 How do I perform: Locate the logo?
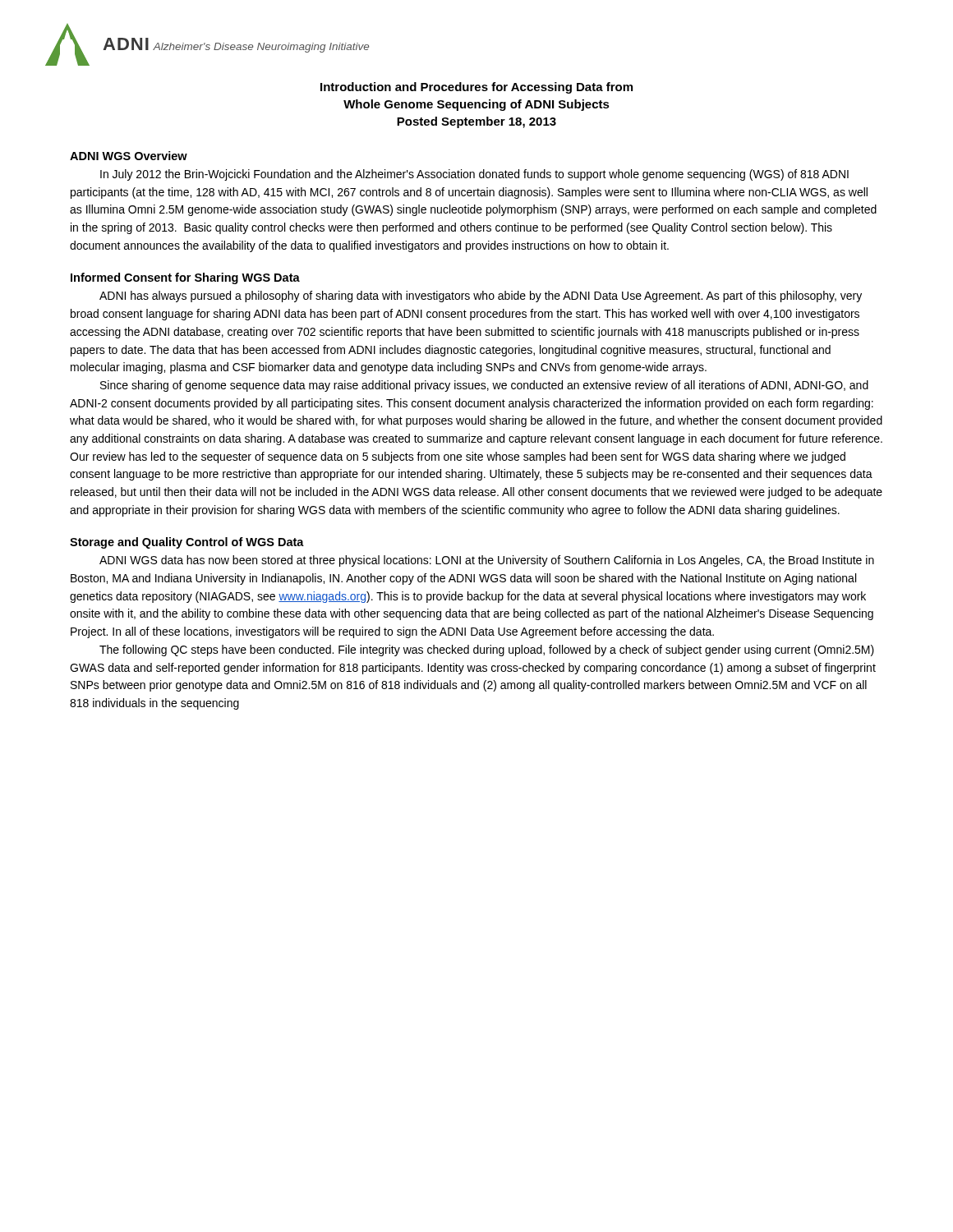point(207,44)
